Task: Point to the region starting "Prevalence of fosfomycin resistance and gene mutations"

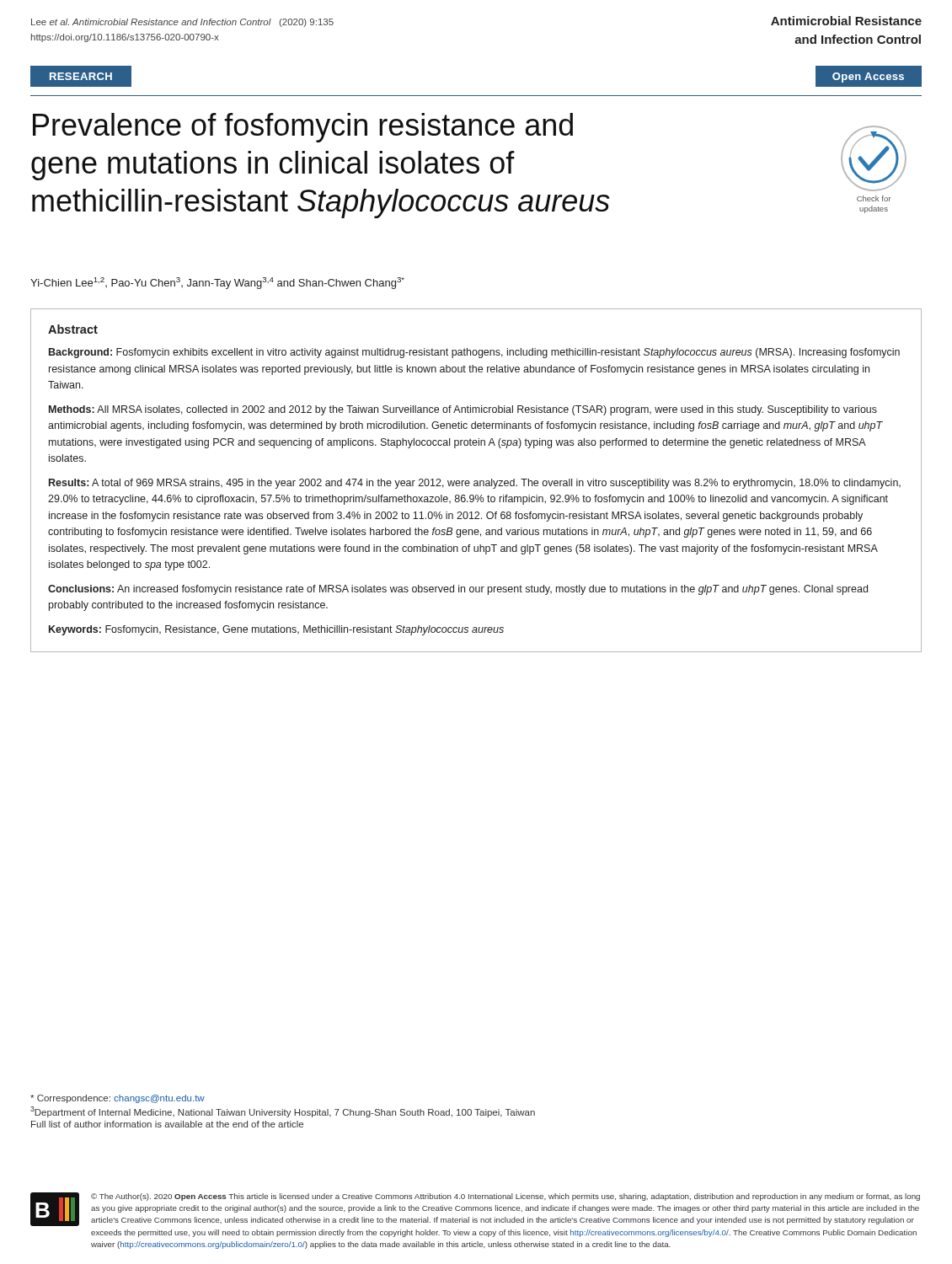Action: pyautogui.click(x=420, y=163)
